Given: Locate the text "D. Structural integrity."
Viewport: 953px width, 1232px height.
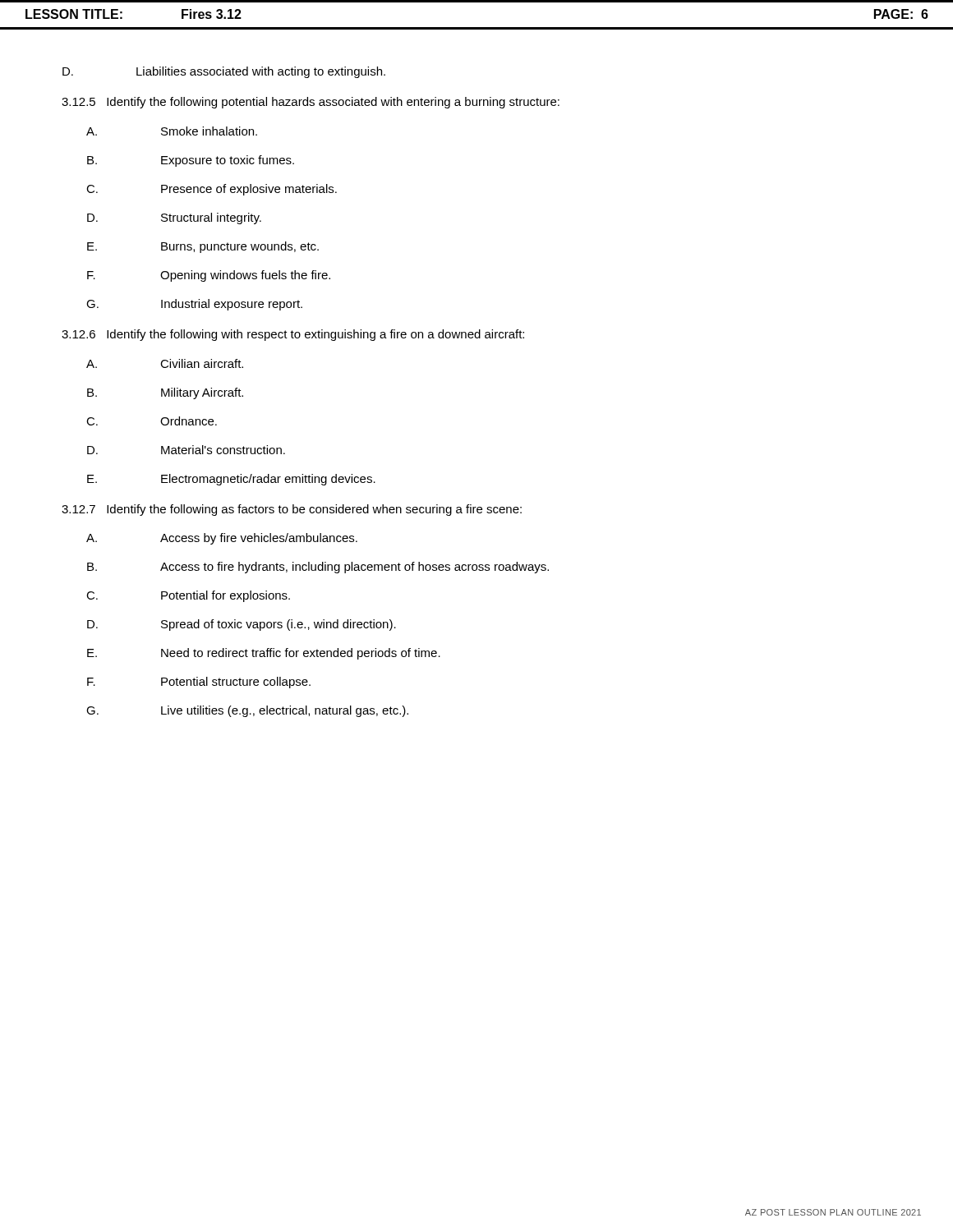Looking at the screenshot, I should click(x=174, y=218).
